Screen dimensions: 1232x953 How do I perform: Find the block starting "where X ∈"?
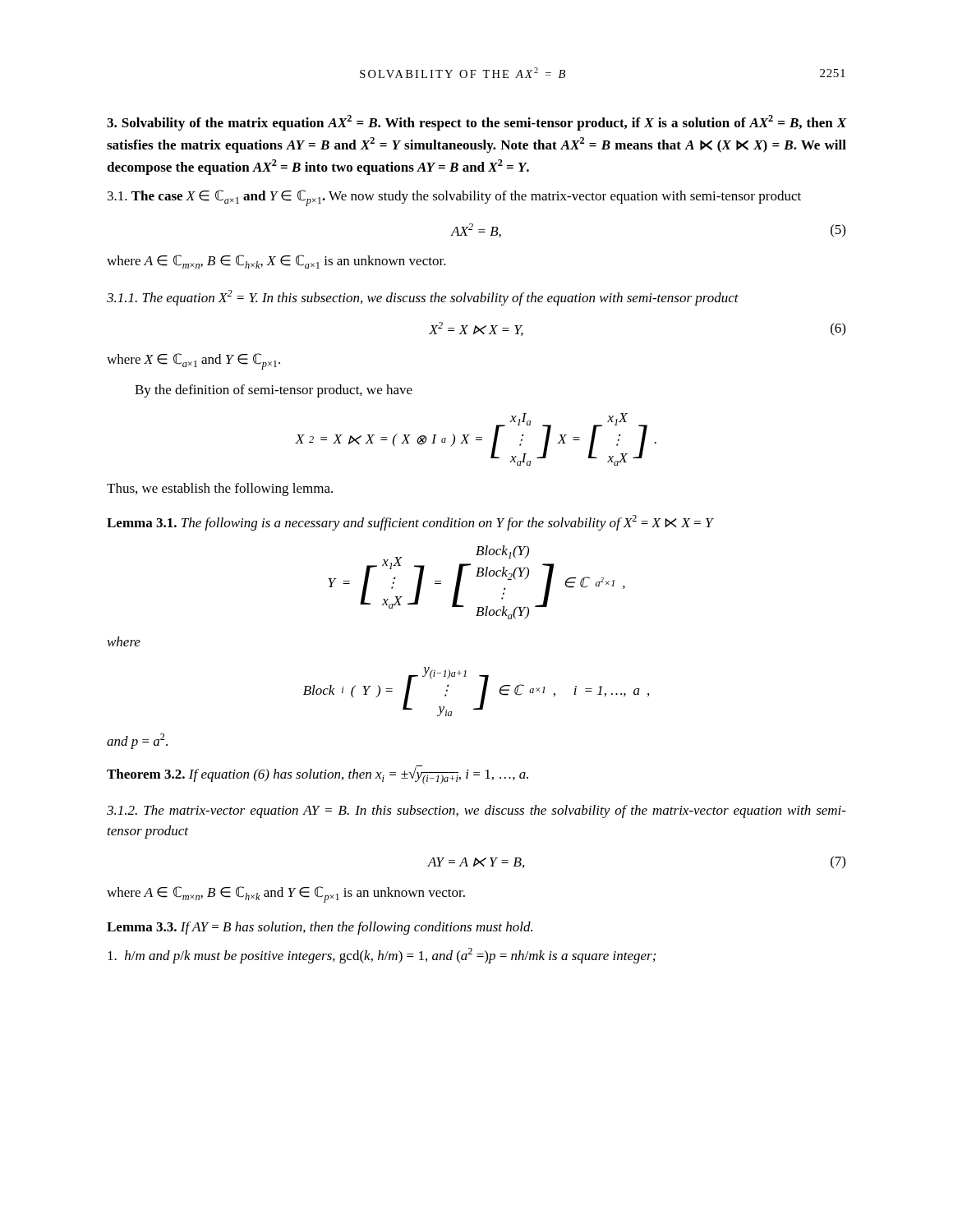click(193, 361)
